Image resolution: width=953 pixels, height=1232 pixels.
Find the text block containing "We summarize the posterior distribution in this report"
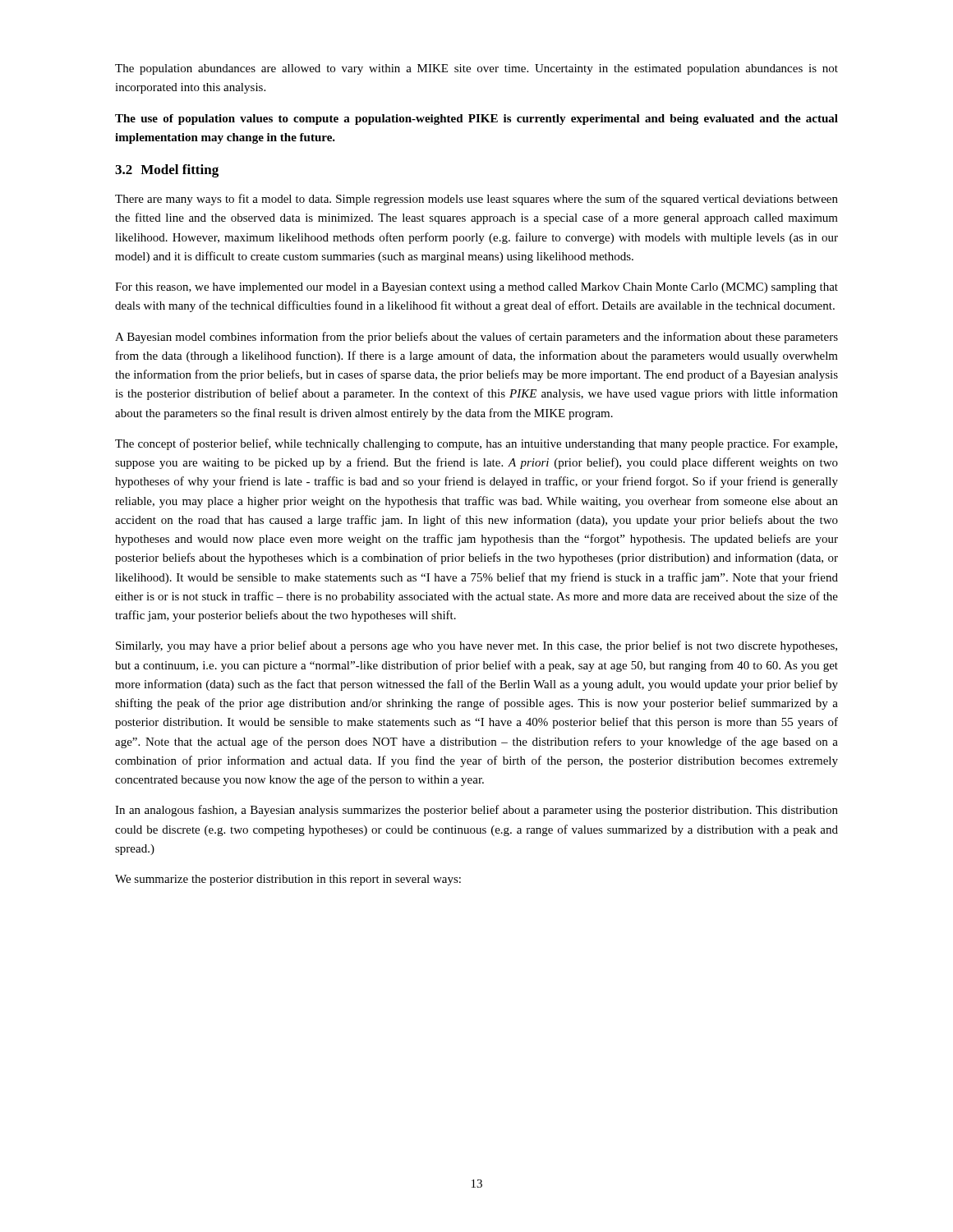[288, 880]
